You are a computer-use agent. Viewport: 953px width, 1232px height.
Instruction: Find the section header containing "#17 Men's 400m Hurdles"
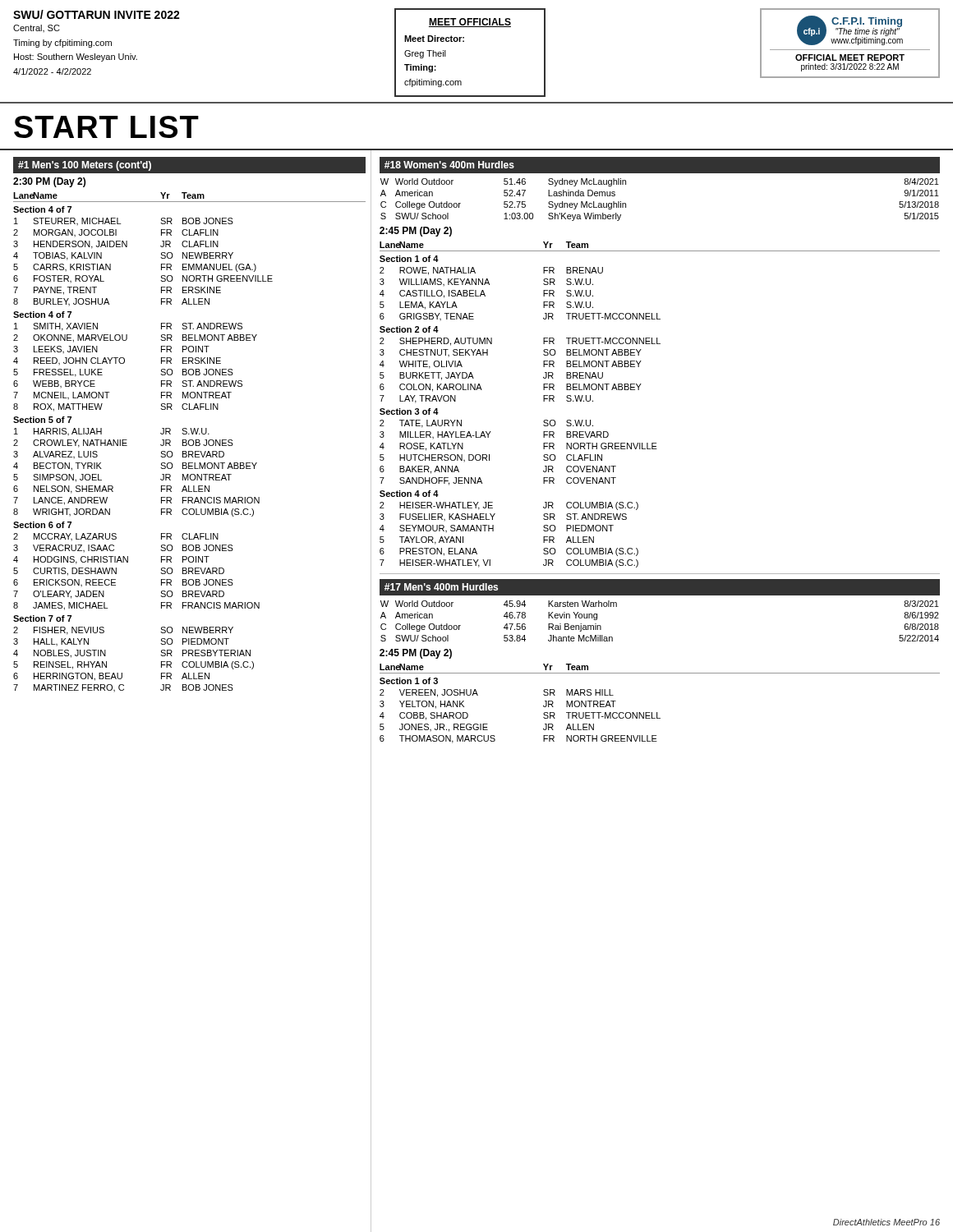point(441,587)
